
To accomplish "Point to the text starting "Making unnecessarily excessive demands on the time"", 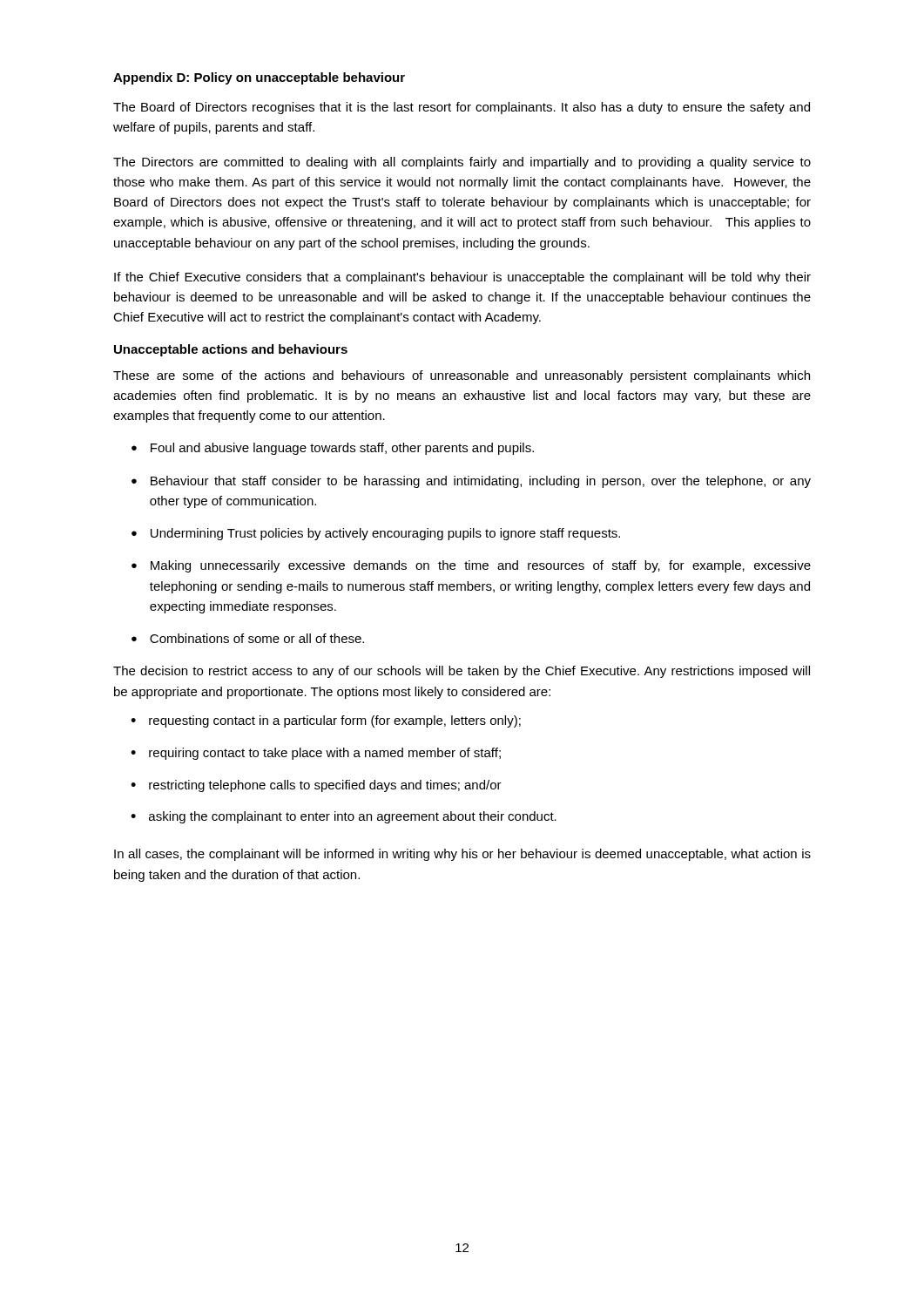I will pyautogui.click(x=480, y=586).
